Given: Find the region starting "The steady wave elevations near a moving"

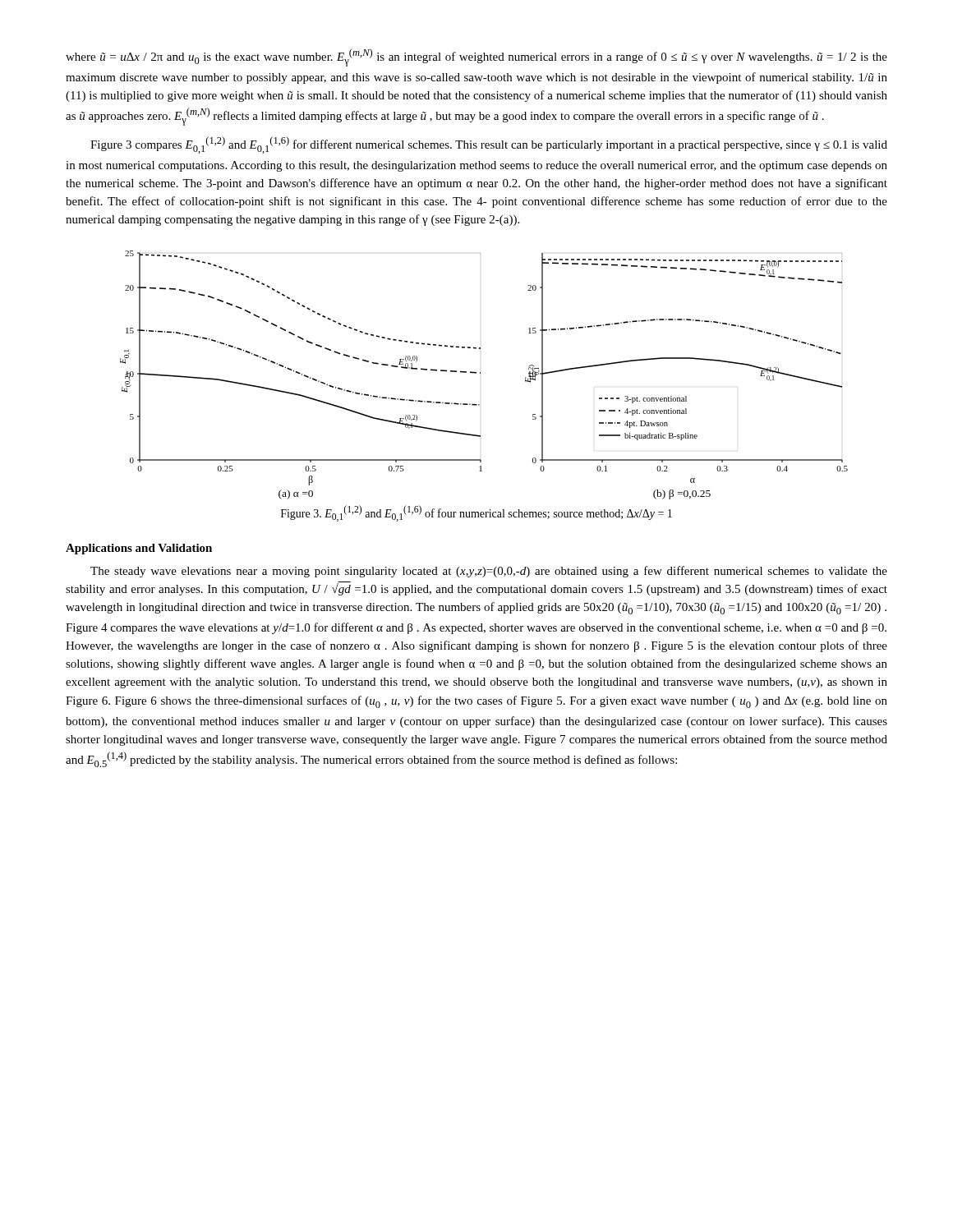Looking at the screenshot, I should pyautogui.click(x=476, y=667).
